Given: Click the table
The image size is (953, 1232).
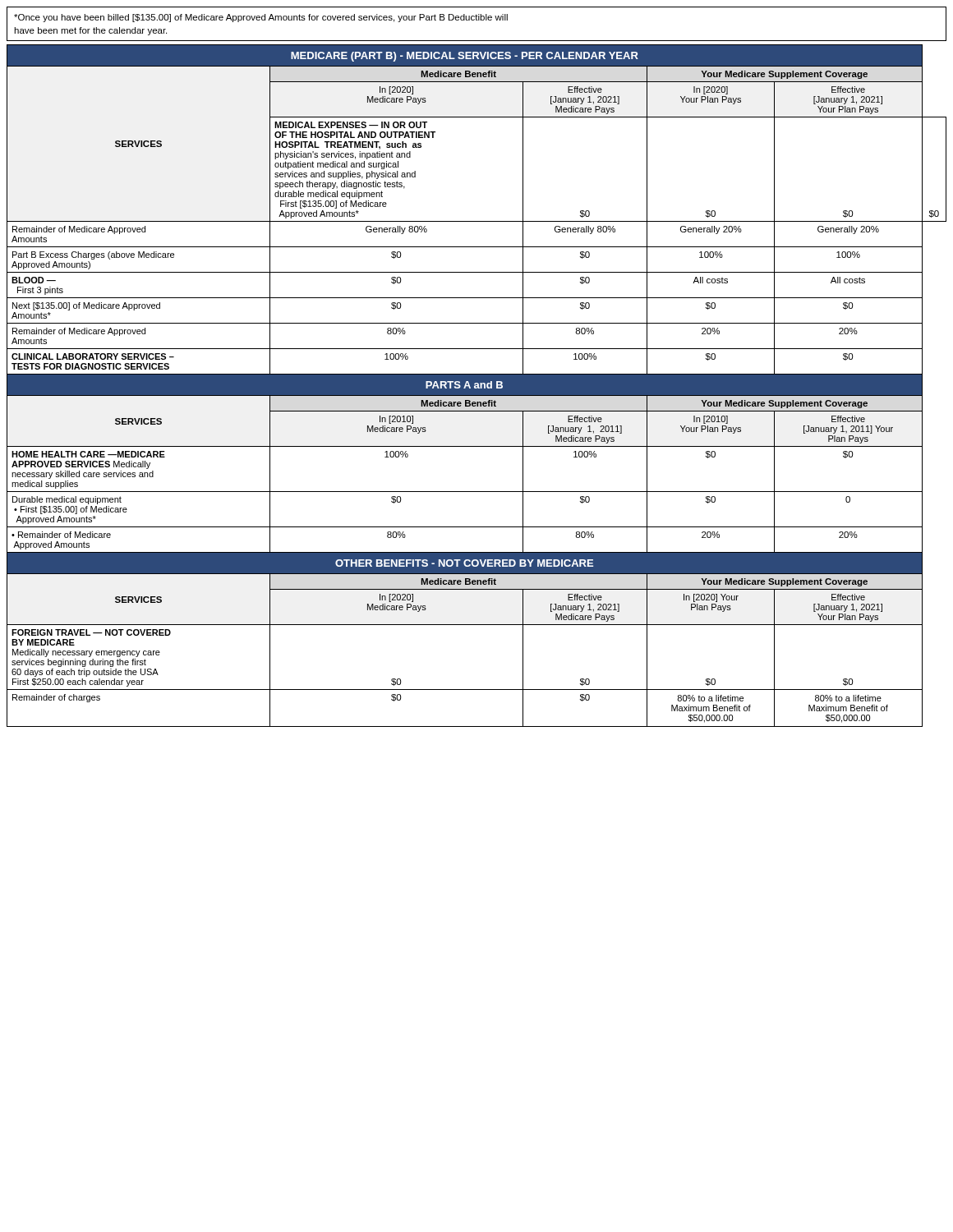Looking at the screenshot, I should click(476, 386).
